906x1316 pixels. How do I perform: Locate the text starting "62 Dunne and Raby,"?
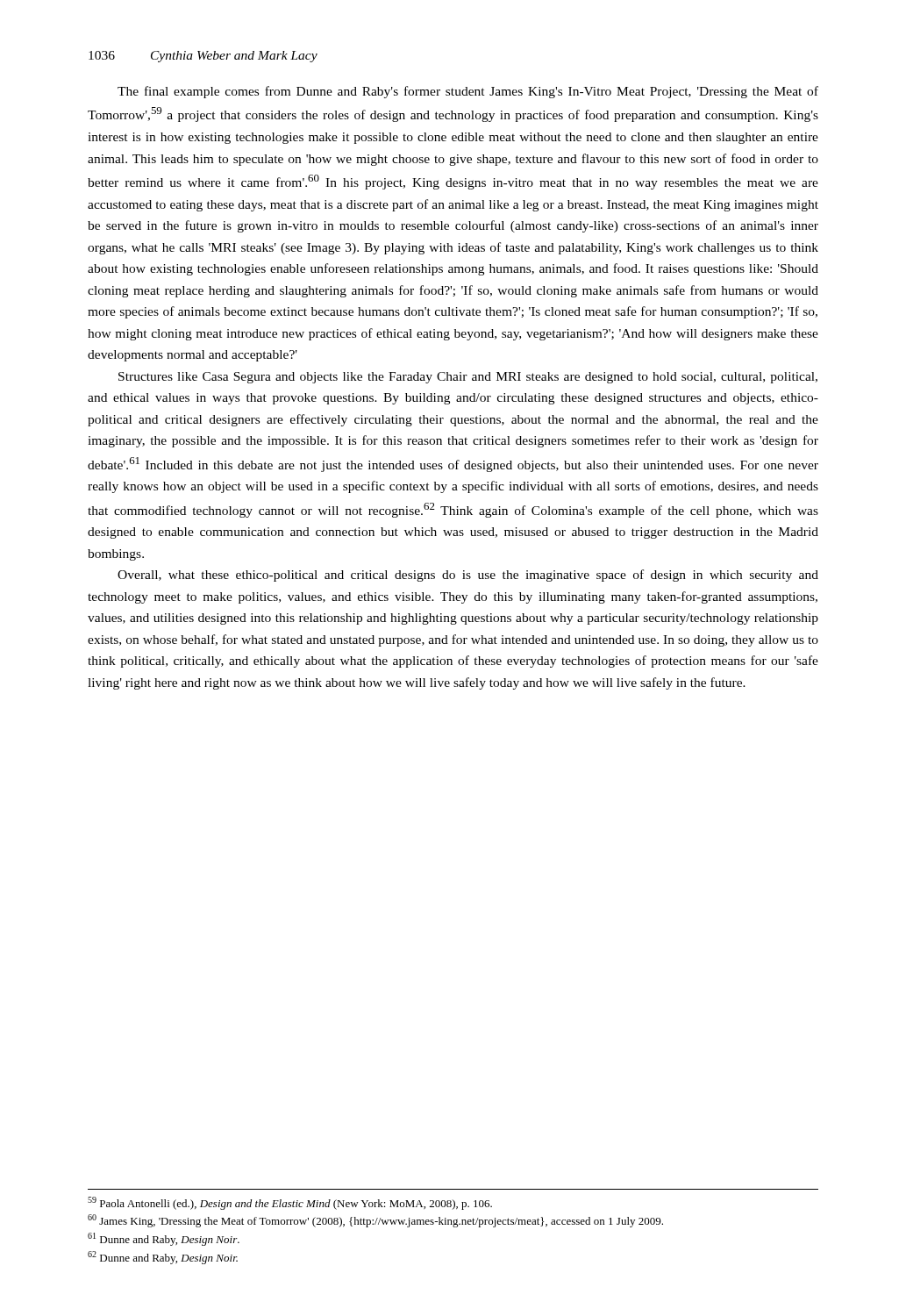tap(163, 1257)
